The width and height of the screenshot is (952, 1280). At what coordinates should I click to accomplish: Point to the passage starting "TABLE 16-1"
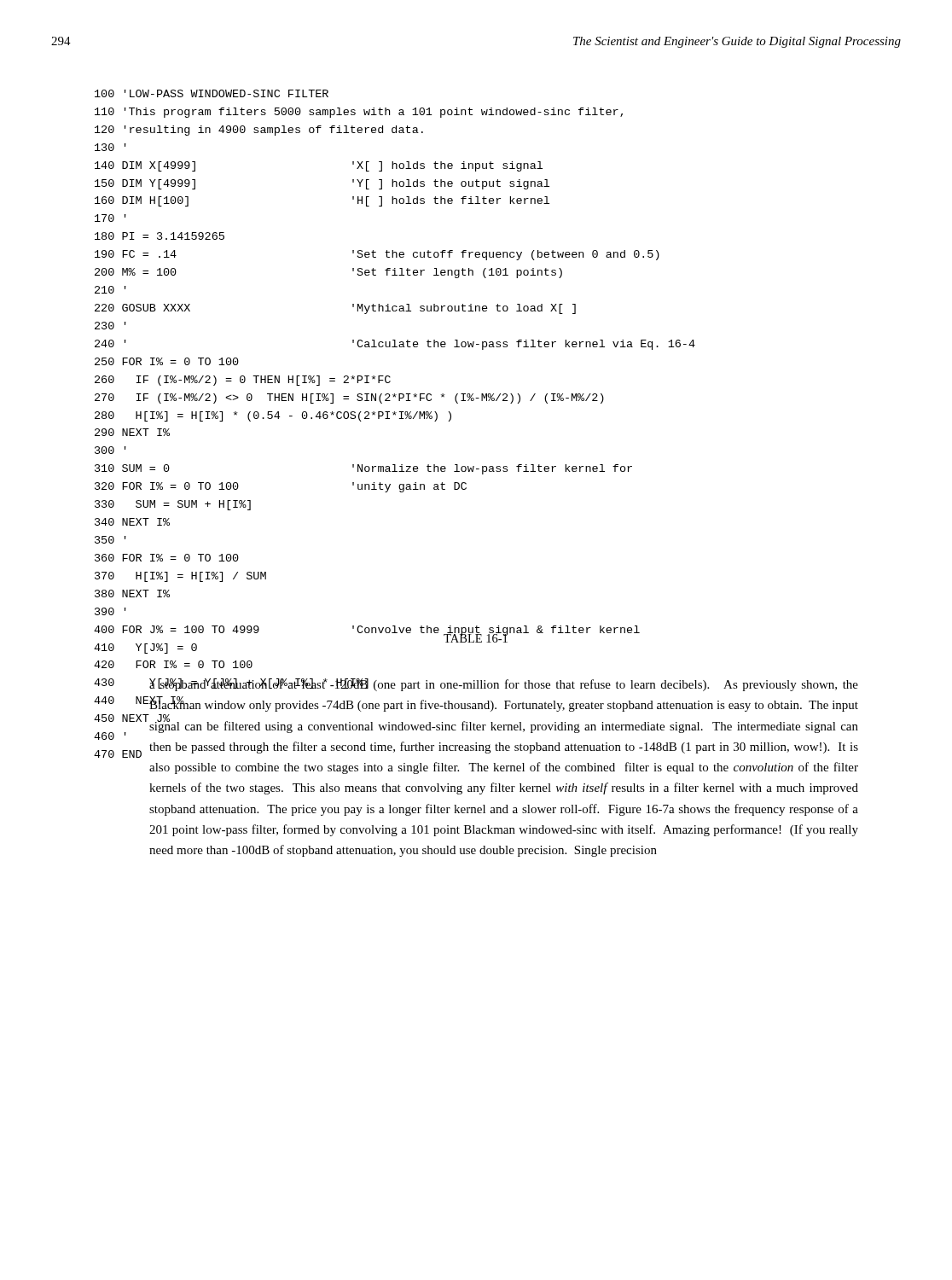click(476, 638)
